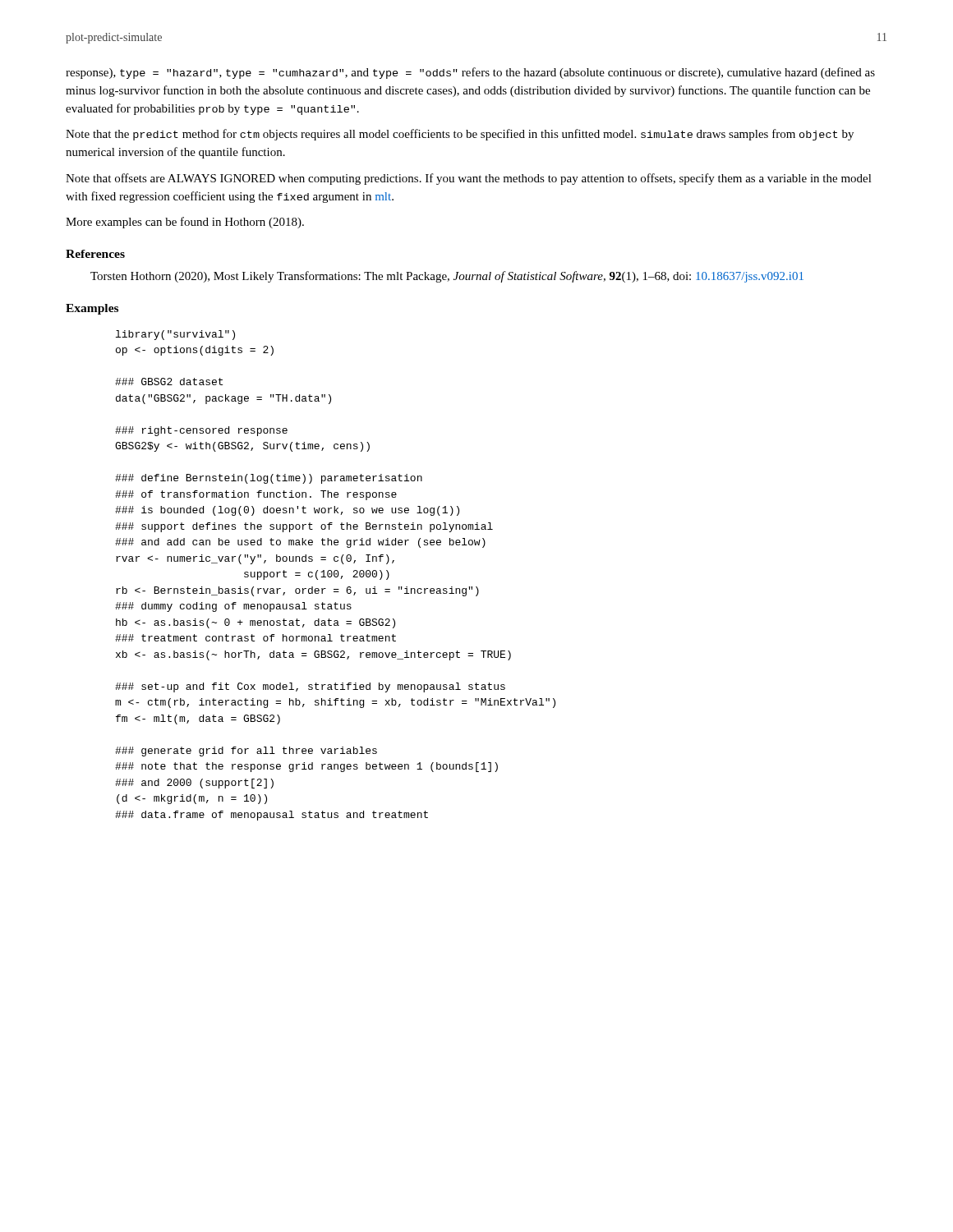Locate the text starting "Note that the predict method for"
This screenshot has height=1232, width=953.
(476, 144)
